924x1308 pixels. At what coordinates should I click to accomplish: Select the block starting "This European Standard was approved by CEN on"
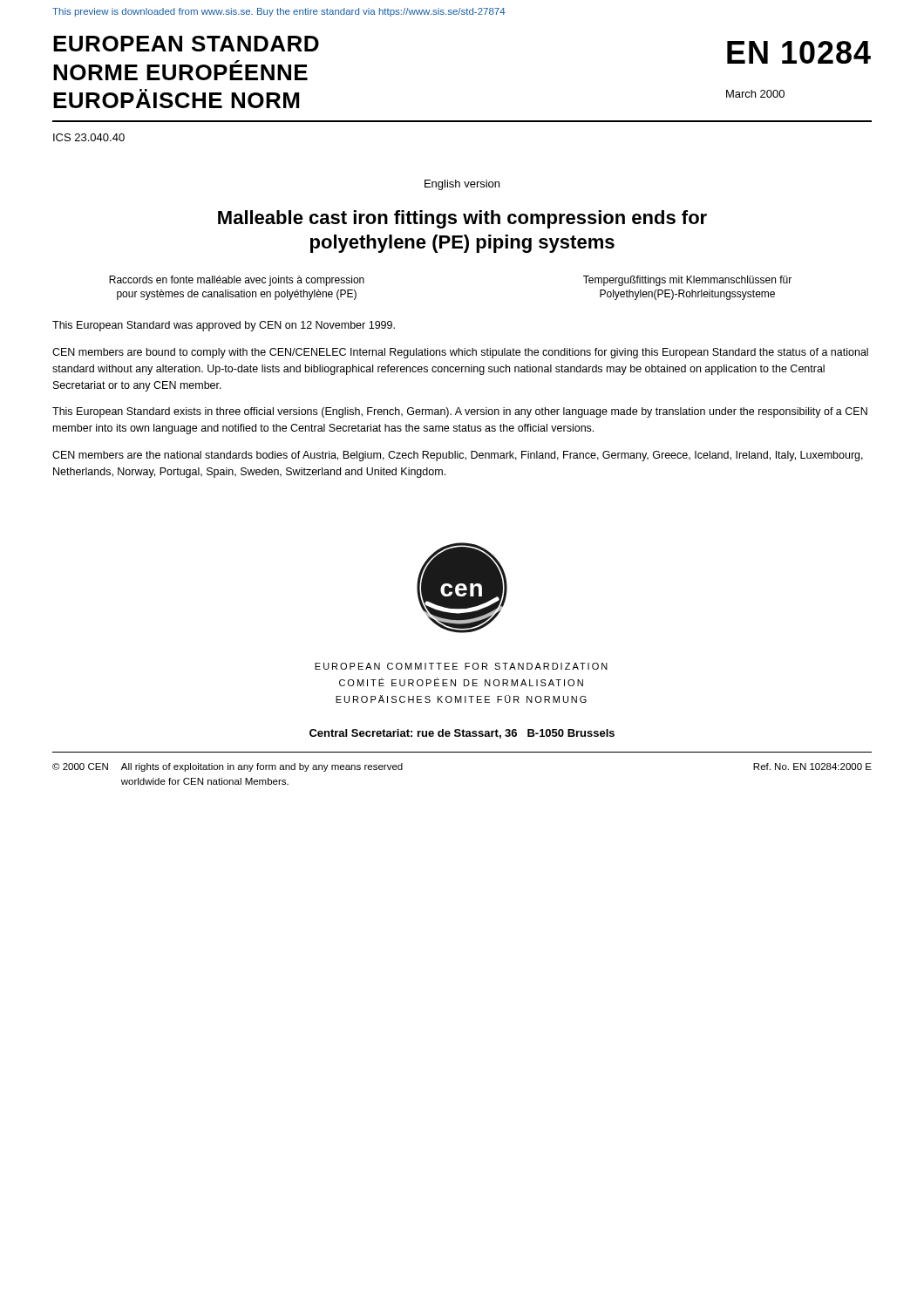point(224,325)
